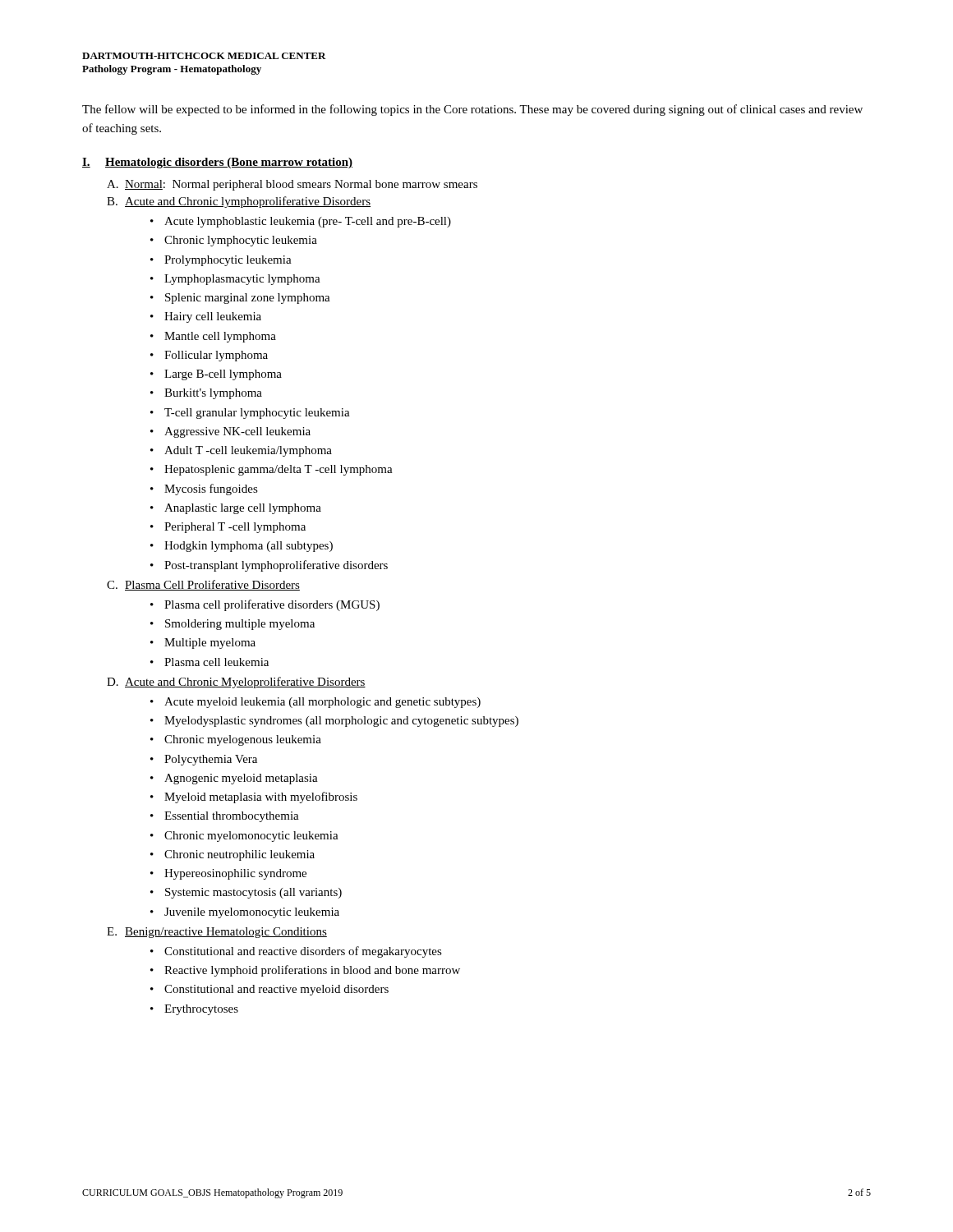
Task: Select the list item that says "Acute myeloid leukemia (all morphologic and"
Action: pos(323,701)
